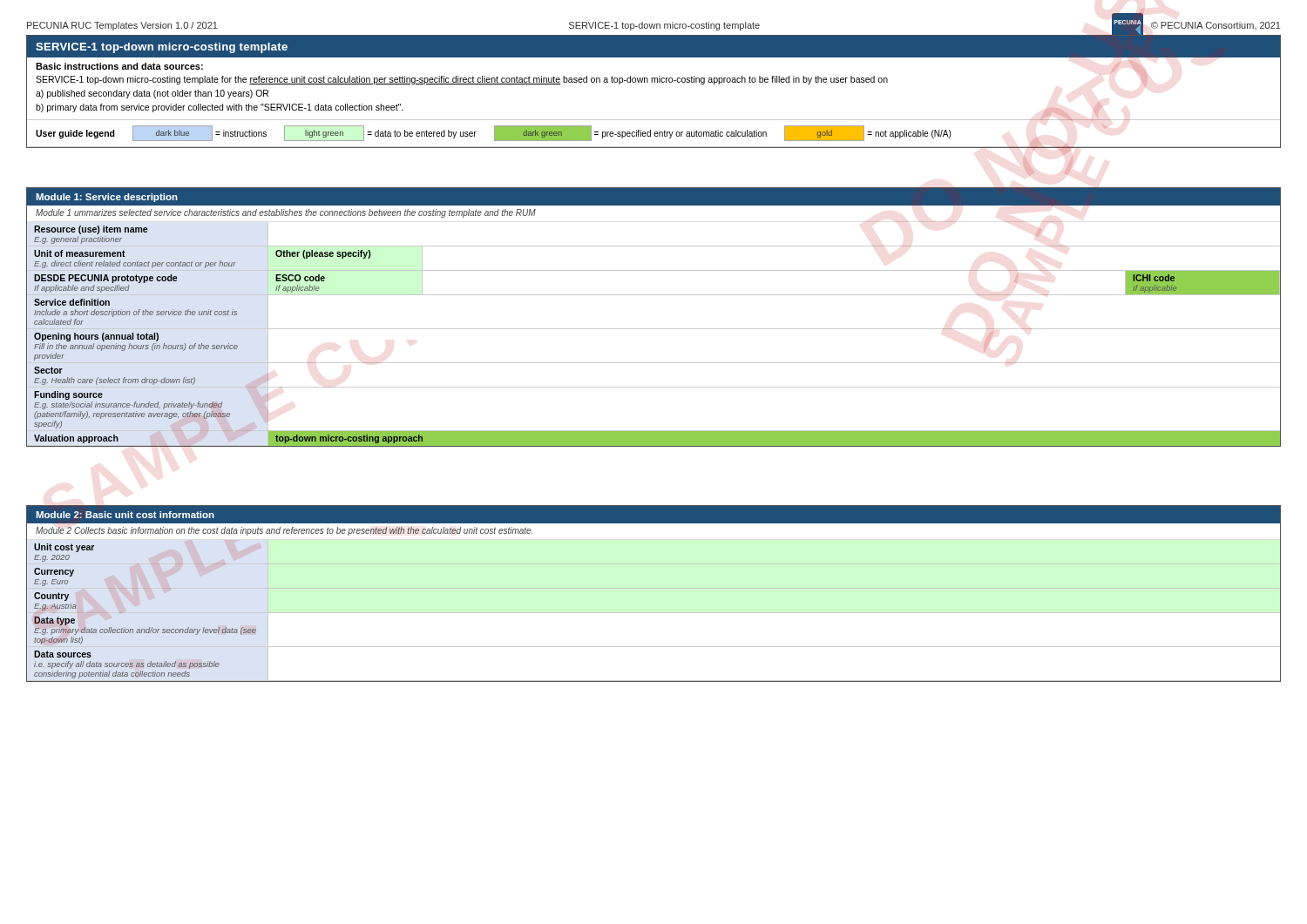Select the table that reads "ESCO code If applicable"
The image size is (1307, 924).
pyautogui.click(x=654, y=317)
